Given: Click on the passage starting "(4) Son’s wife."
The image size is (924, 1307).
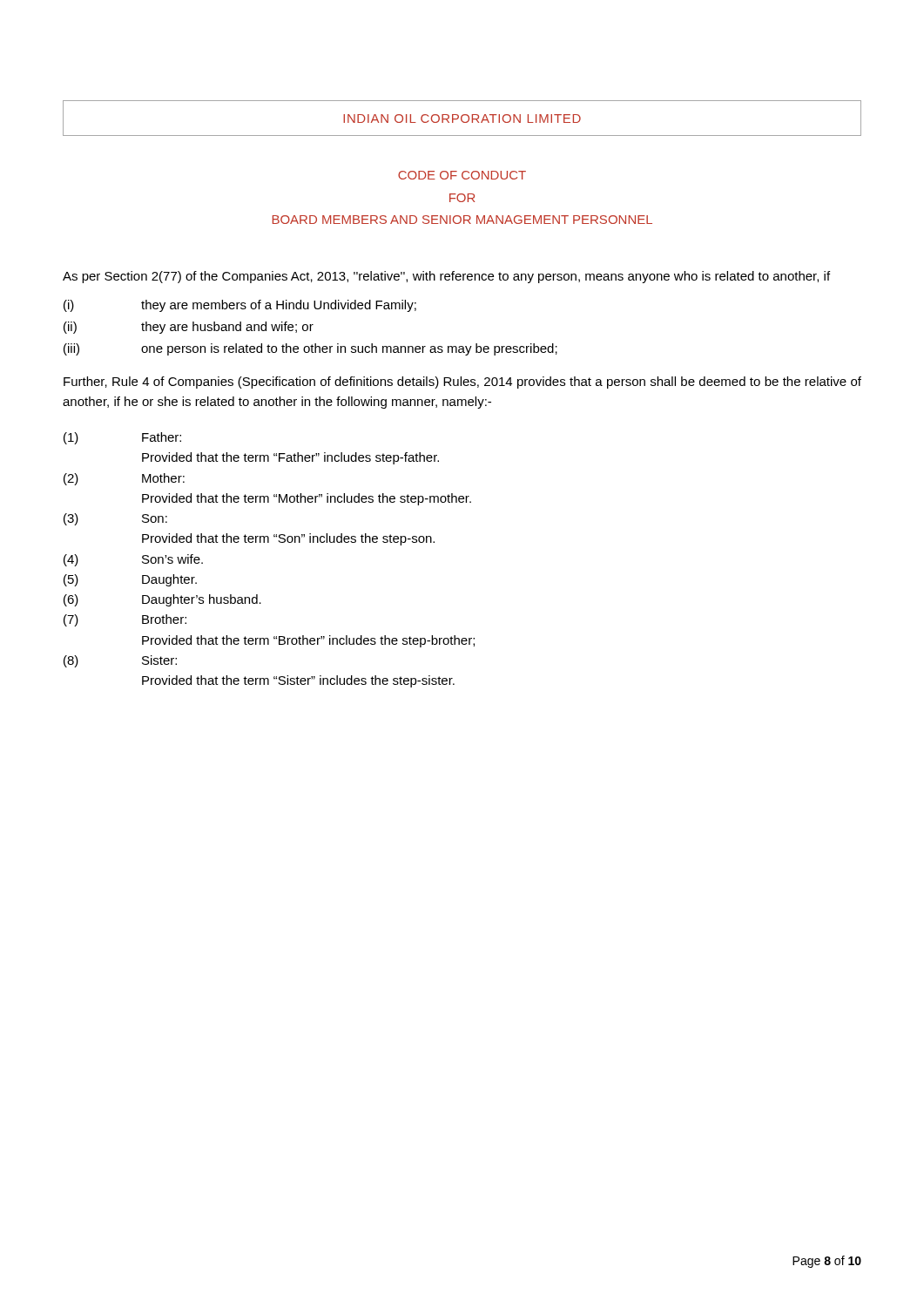Looking at the screenshot, I should point(72,560).
